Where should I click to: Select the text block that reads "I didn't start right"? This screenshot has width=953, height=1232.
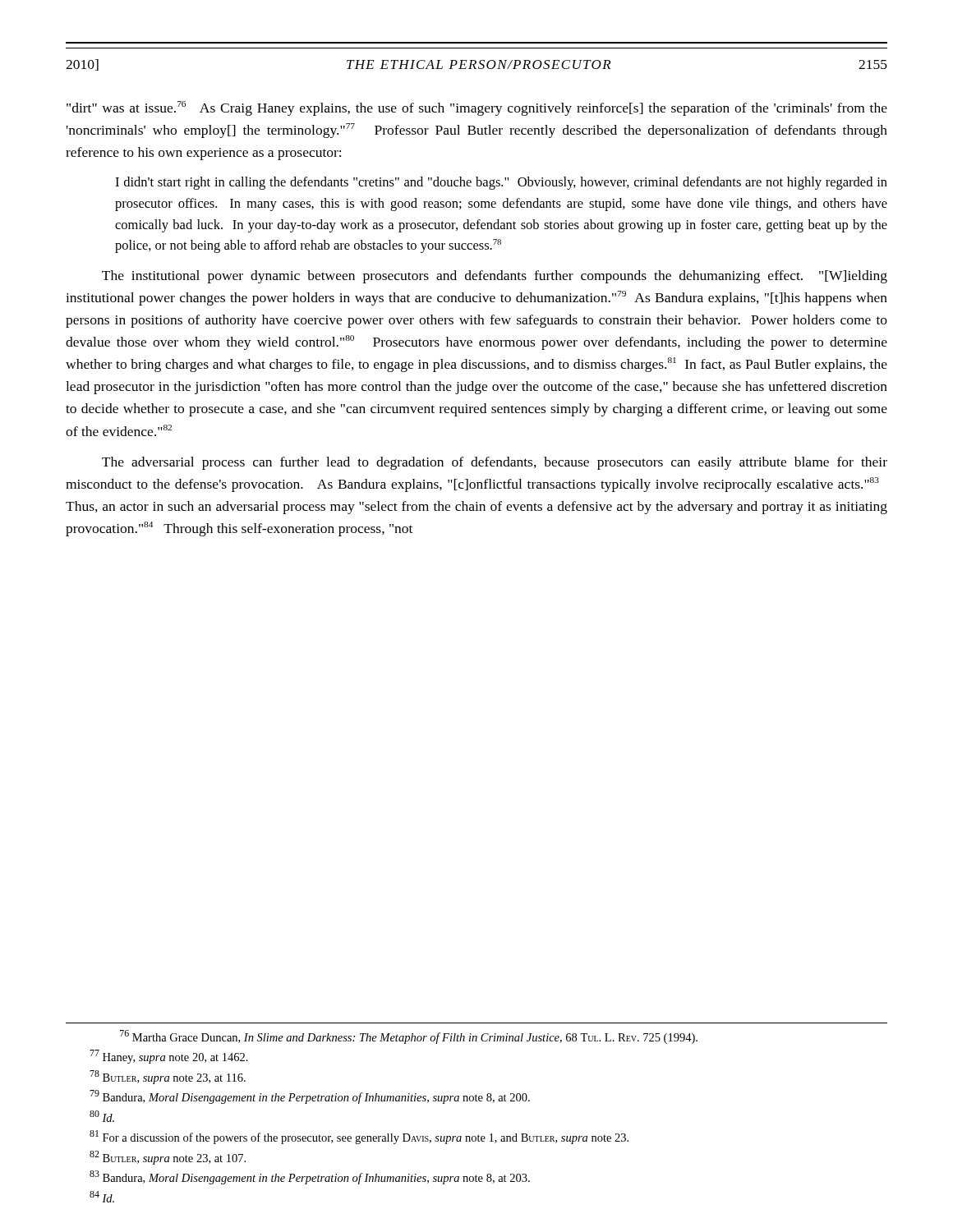coord(501,214)
